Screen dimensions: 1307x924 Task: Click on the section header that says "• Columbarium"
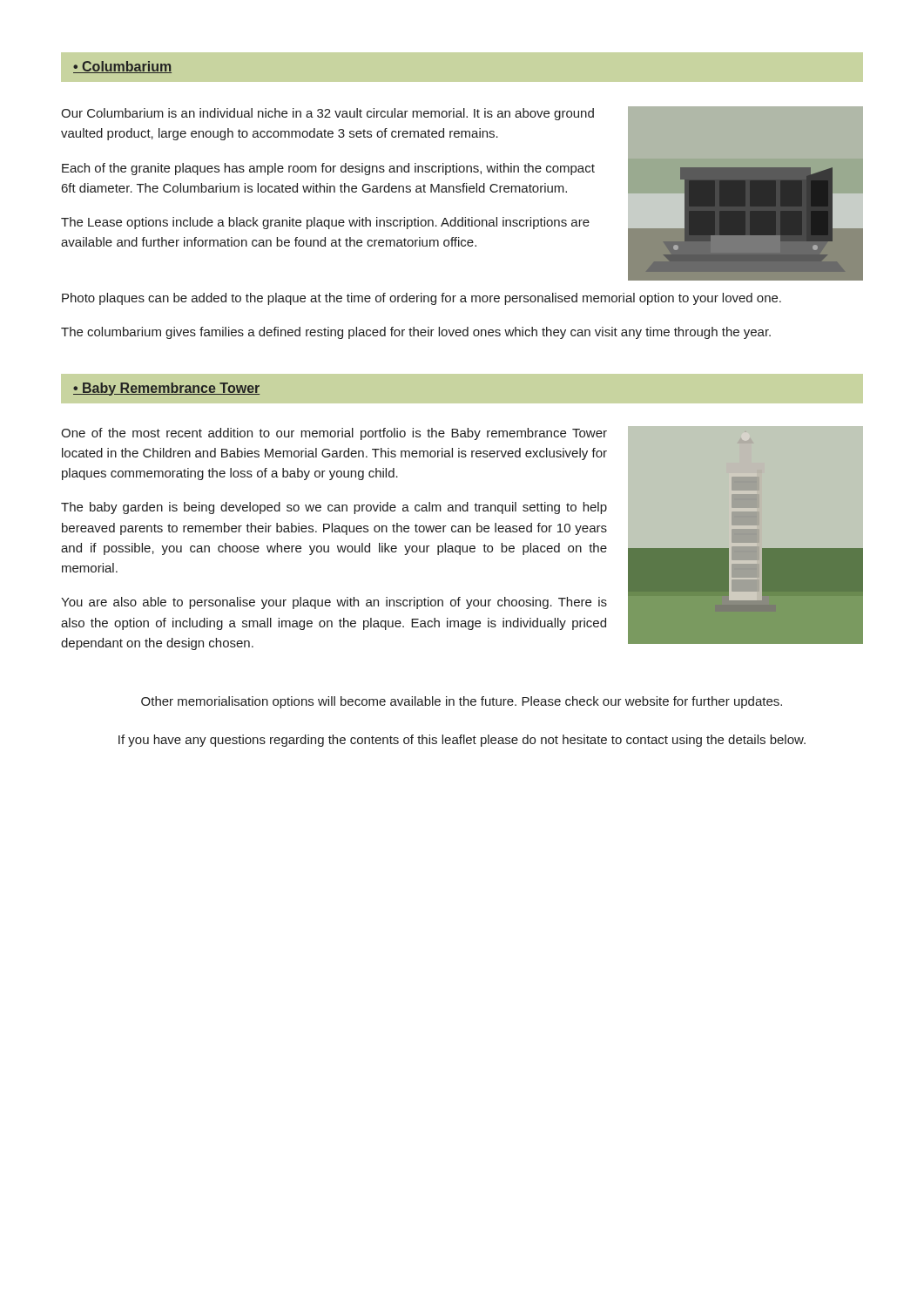coord(122,67)
